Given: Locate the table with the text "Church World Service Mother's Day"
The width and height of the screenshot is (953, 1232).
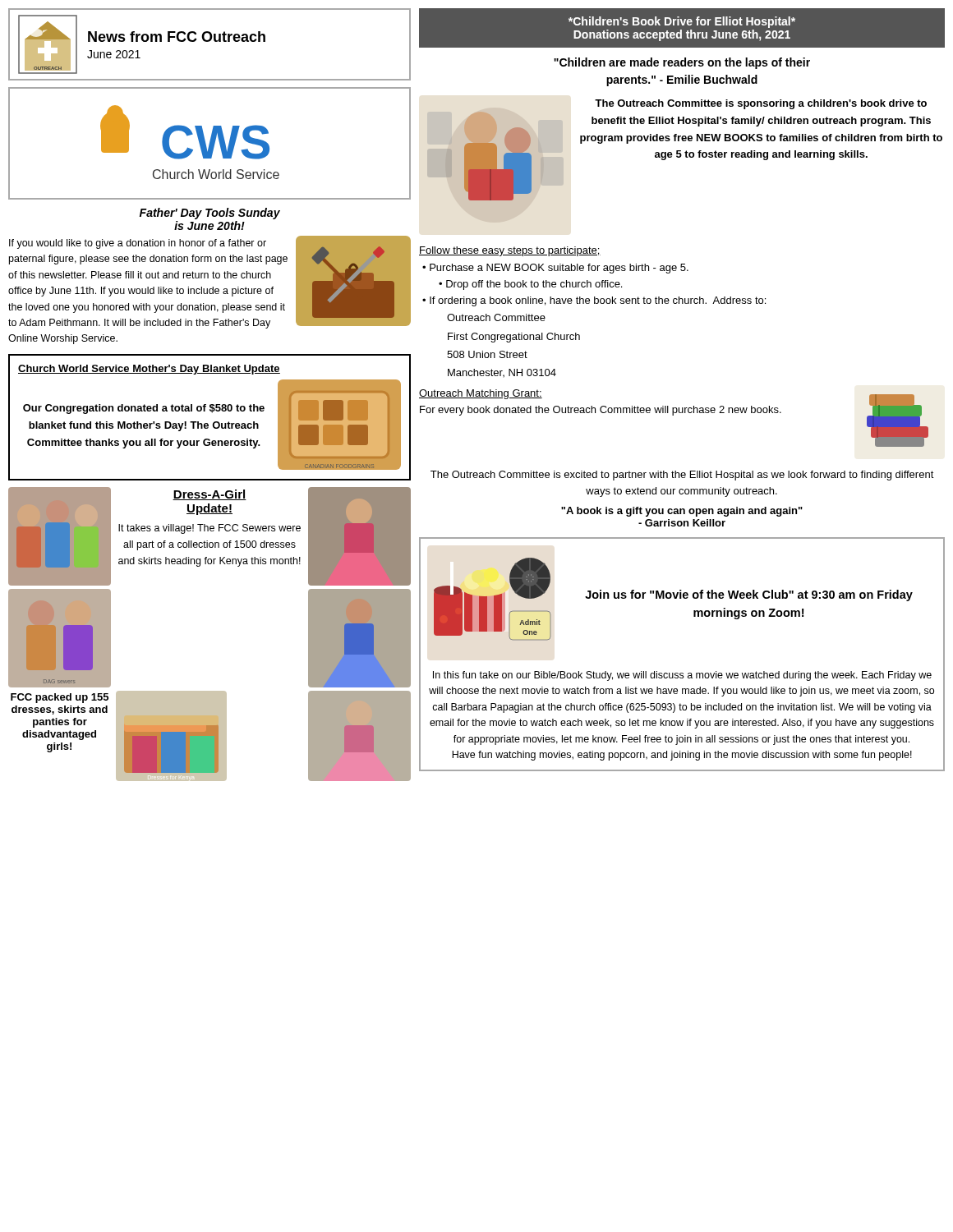Looking at the screenshot, I should [209, 417].
